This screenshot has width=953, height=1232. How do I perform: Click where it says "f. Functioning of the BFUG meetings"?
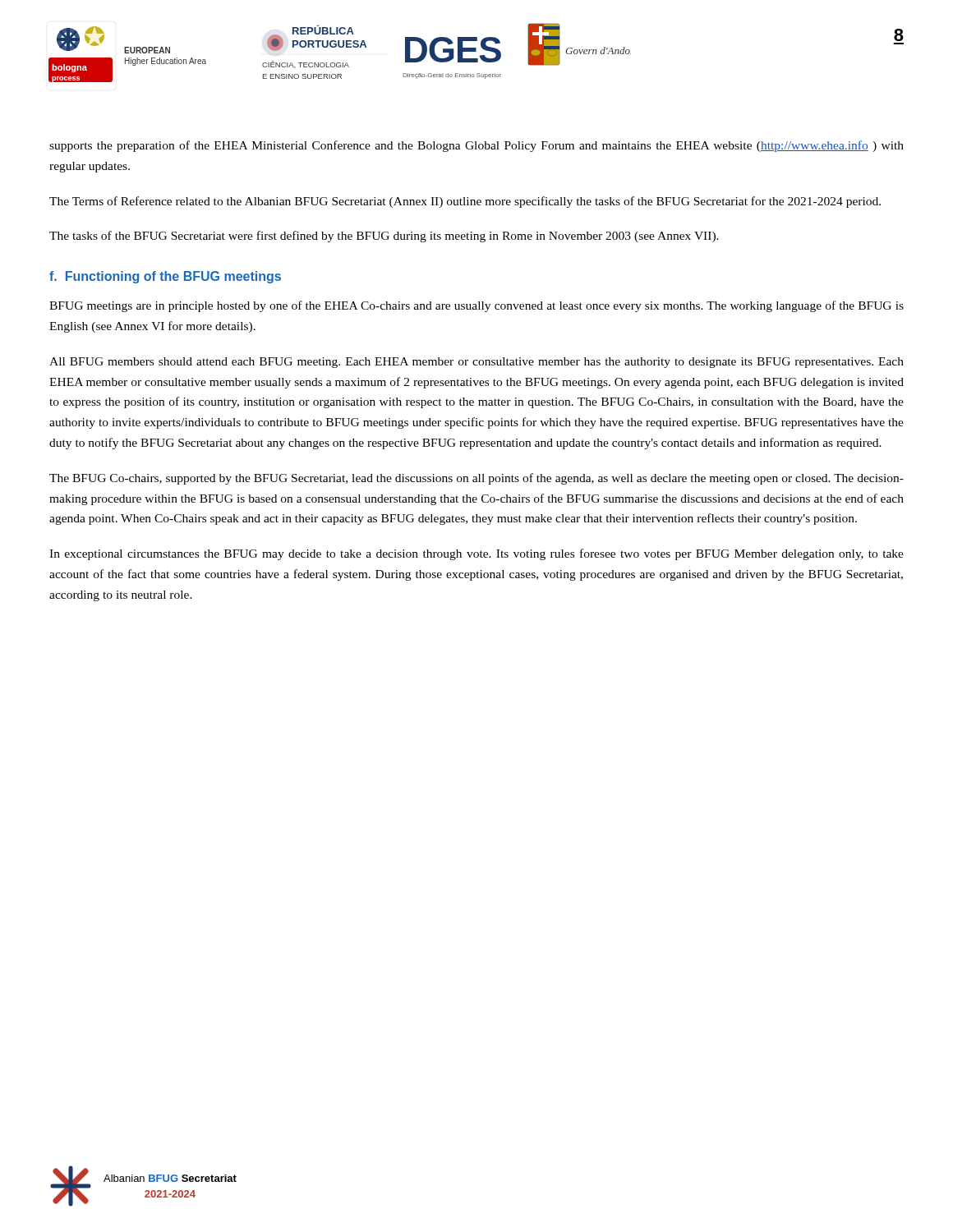pyautogui.click(x=165, y=277)
